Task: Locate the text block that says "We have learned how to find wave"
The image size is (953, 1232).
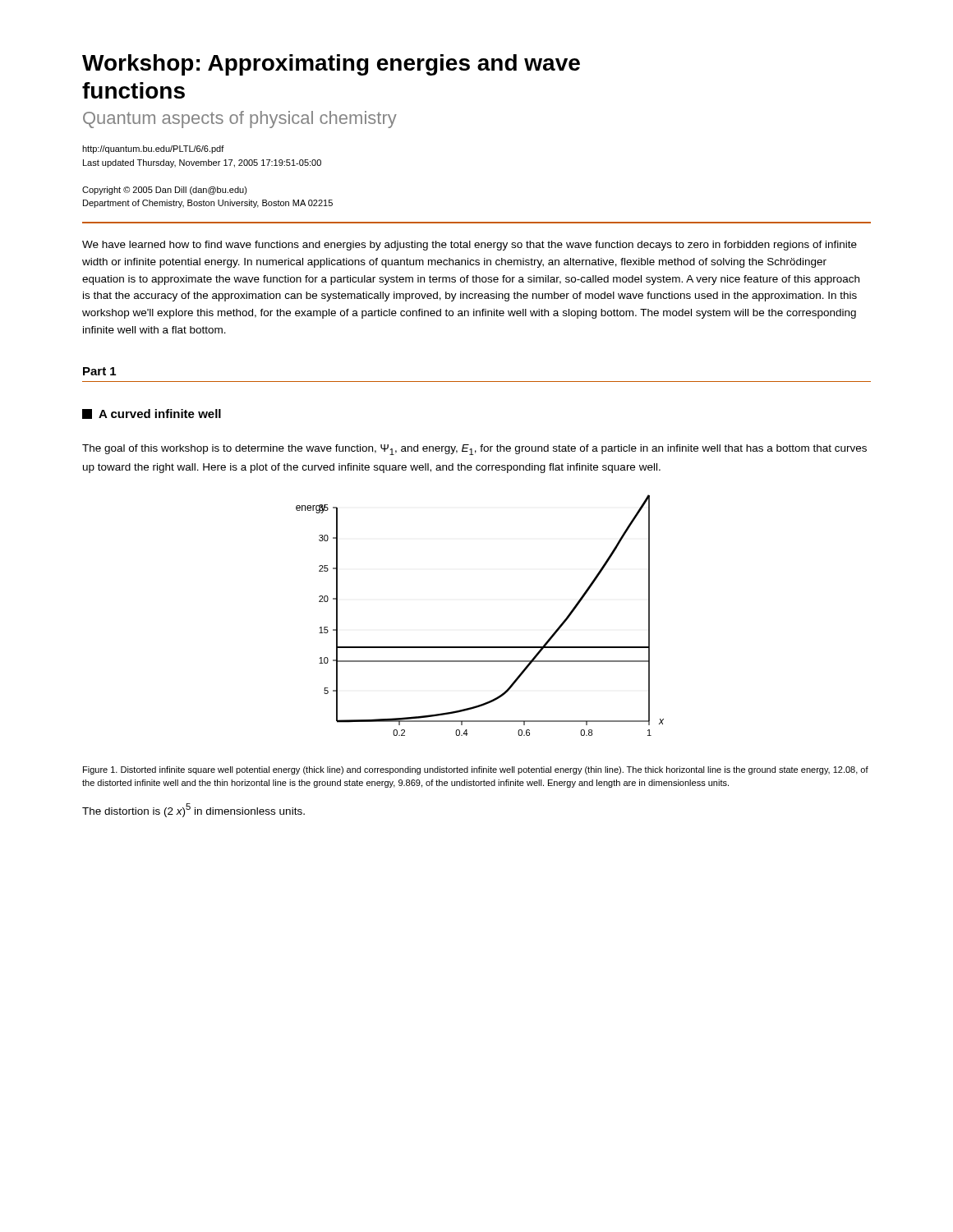Action: [471, 287]
